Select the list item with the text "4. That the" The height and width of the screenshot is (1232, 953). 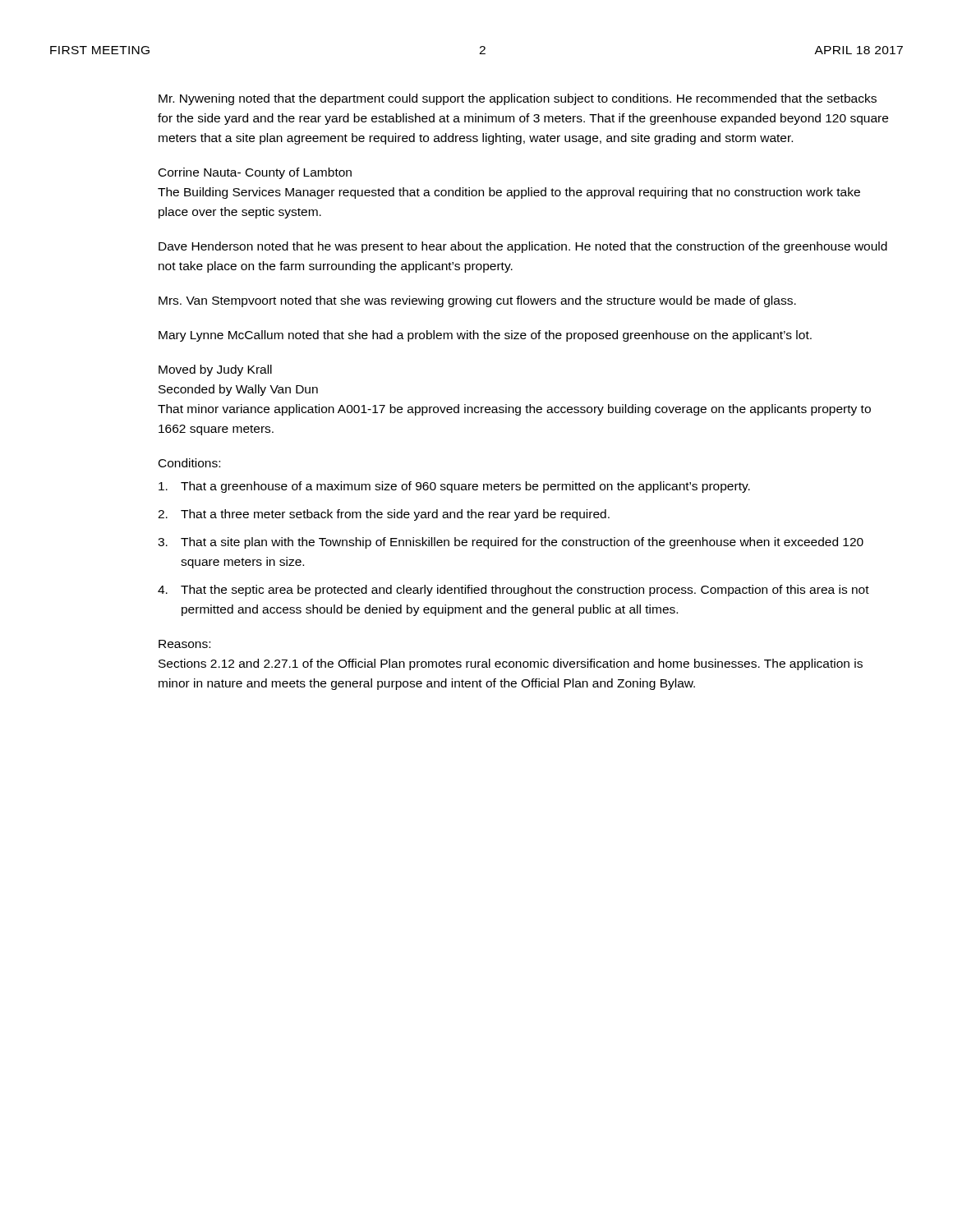(x=526, y=600)
